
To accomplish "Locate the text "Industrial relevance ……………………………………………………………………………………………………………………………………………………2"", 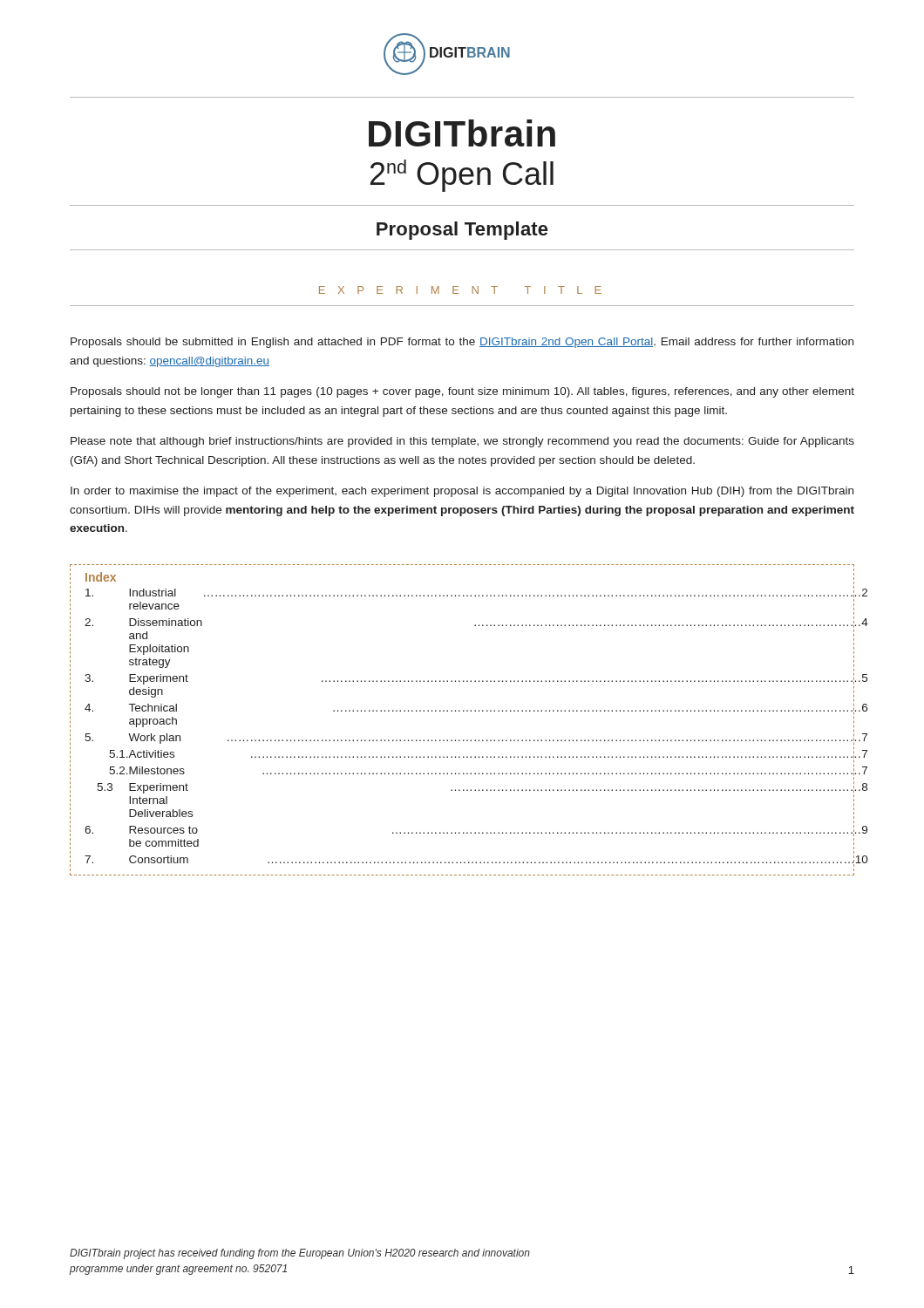I will point(476,599).
